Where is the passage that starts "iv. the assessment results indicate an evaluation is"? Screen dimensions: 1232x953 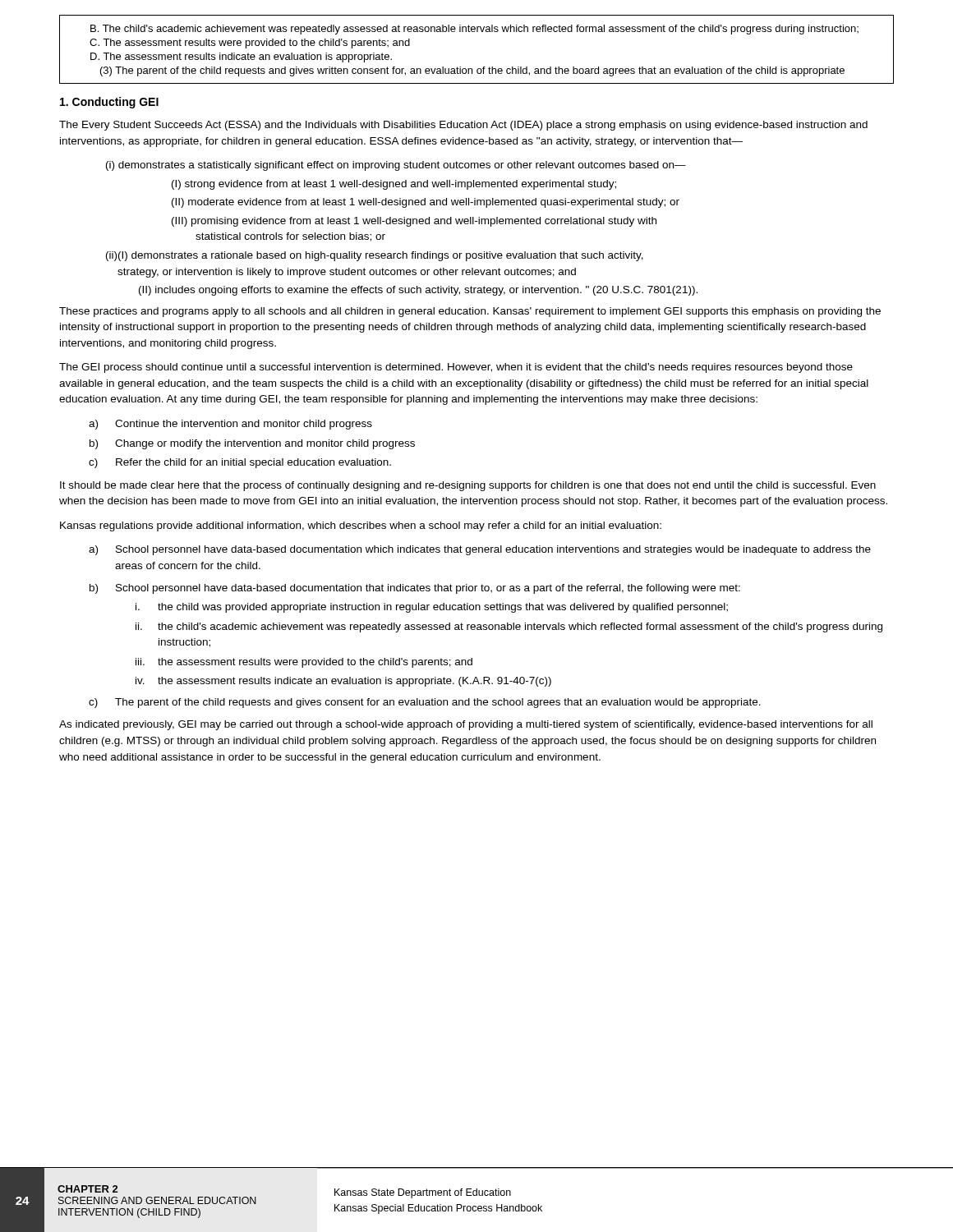coord(514,681)
